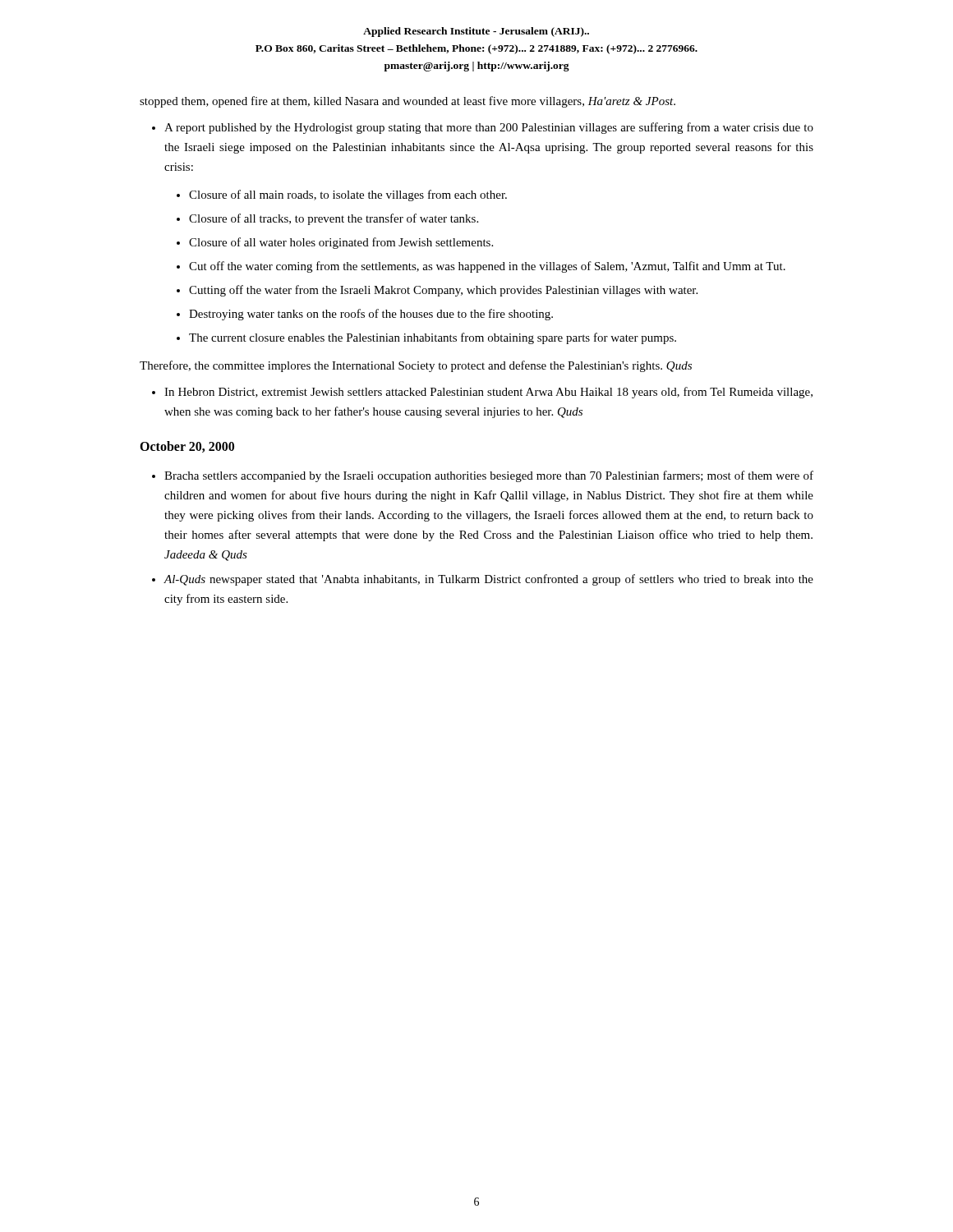Navigate to the passage starting "Therefore, the committee implores the International Society"
Screen dimensions: 1232x953
click(416, 365)
